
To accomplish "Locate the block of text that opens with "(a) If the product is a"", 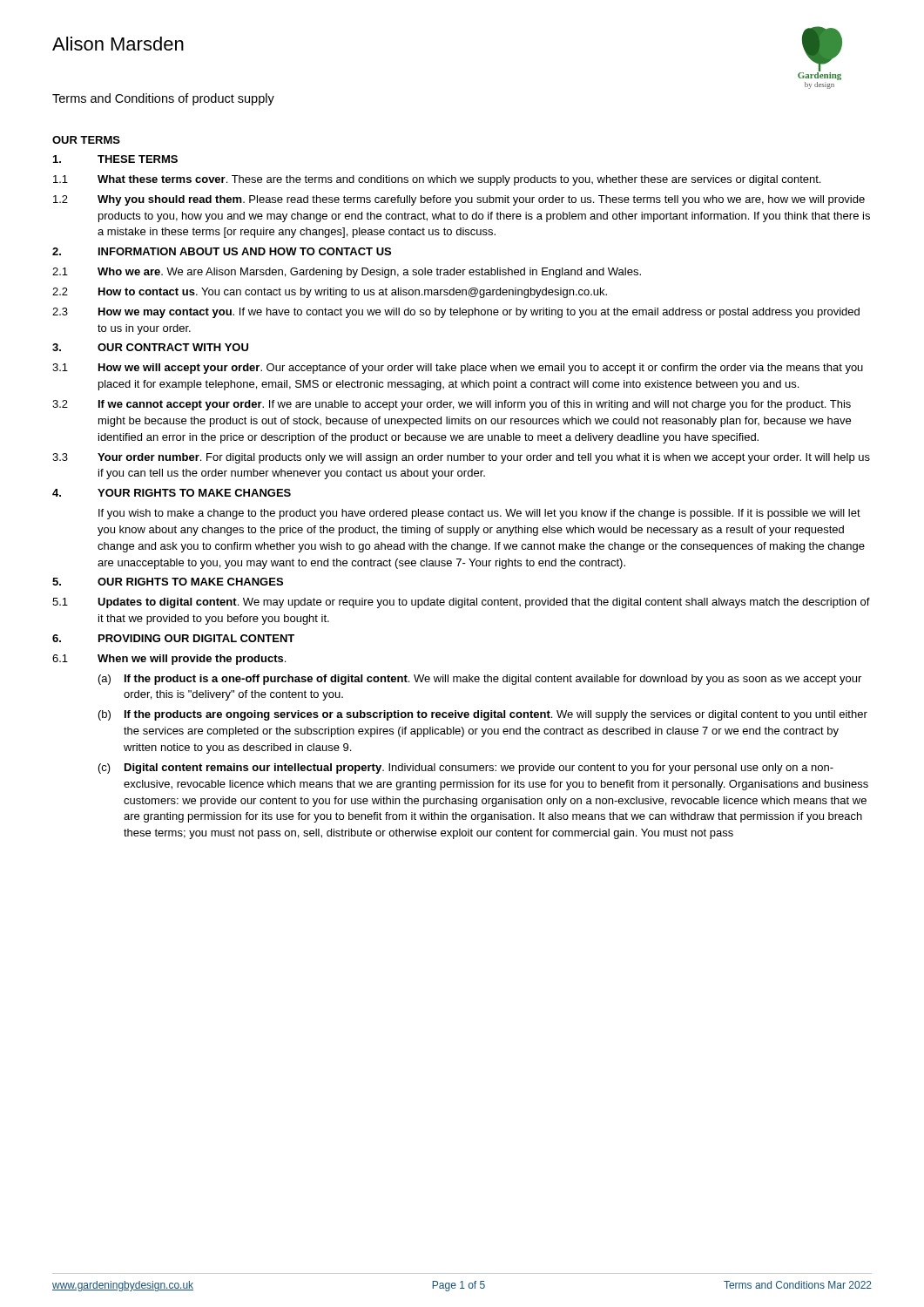I will coord(485,687).
